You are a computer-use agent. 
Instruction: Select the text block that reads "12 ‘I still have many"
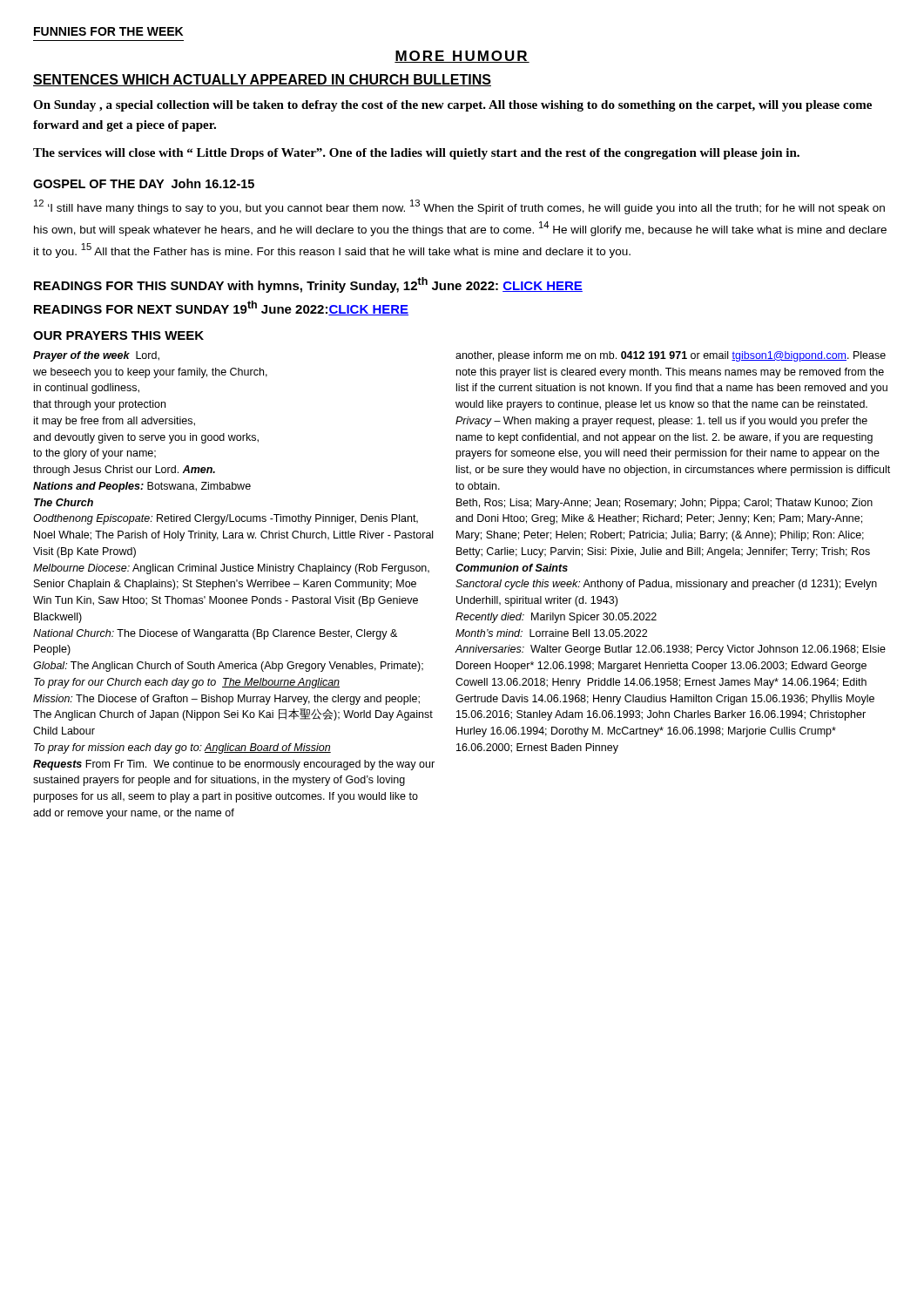(x=460, y=227)
